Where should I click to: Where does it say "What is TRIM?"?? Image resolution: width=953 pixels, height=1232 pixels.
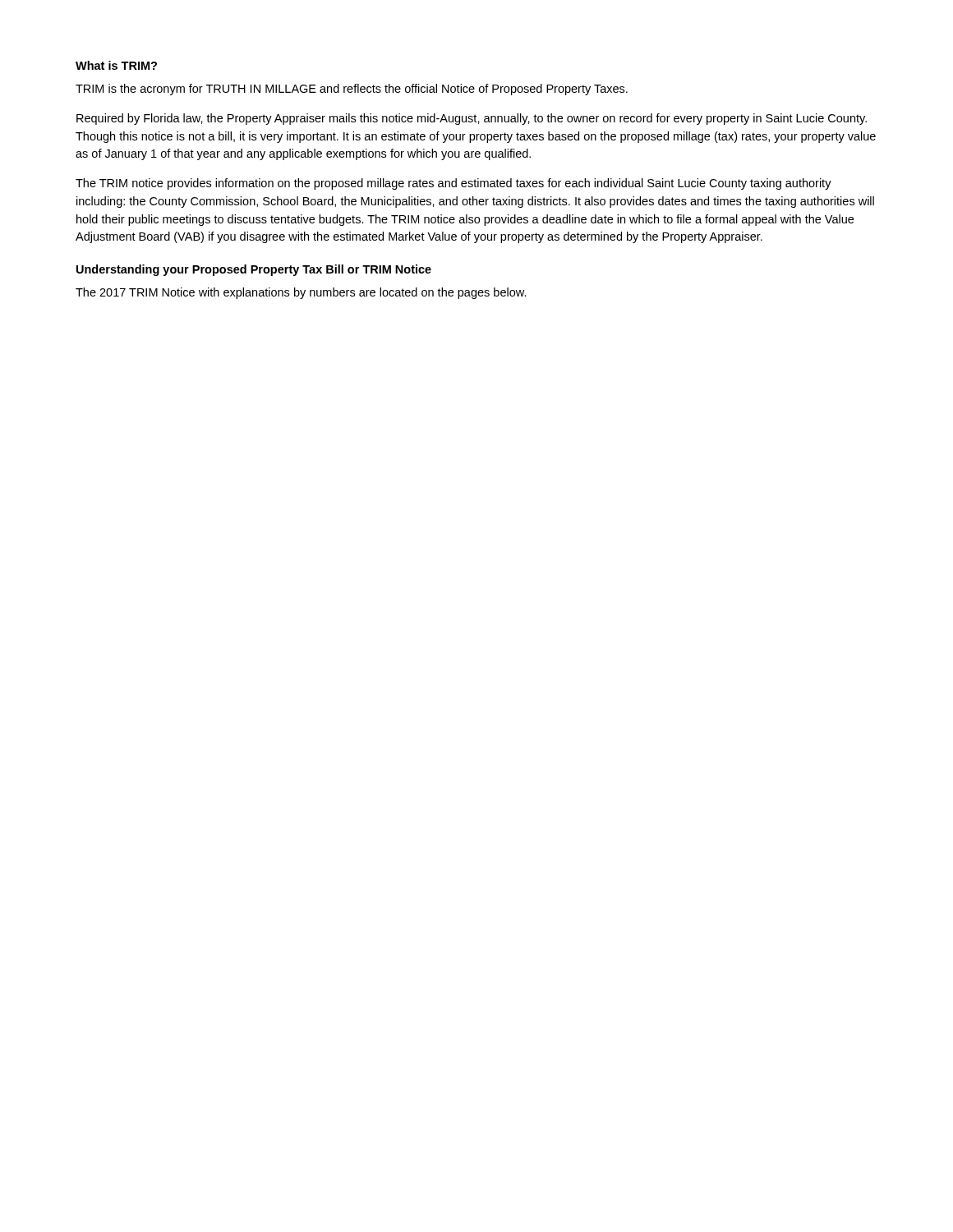(117, 66)
